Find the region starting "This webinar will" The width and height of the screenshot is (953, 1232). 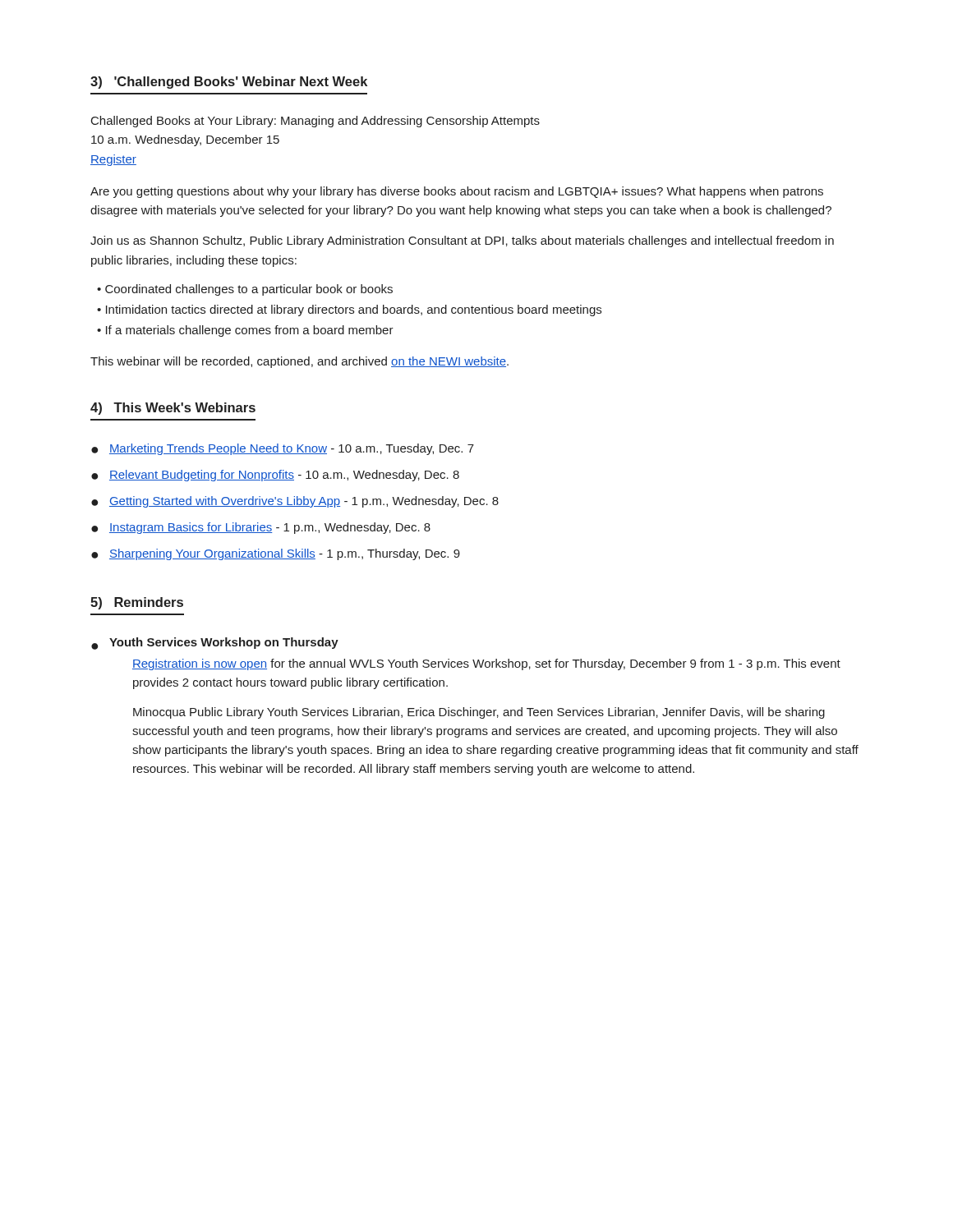pyautogui.click(x=300, y=361)
